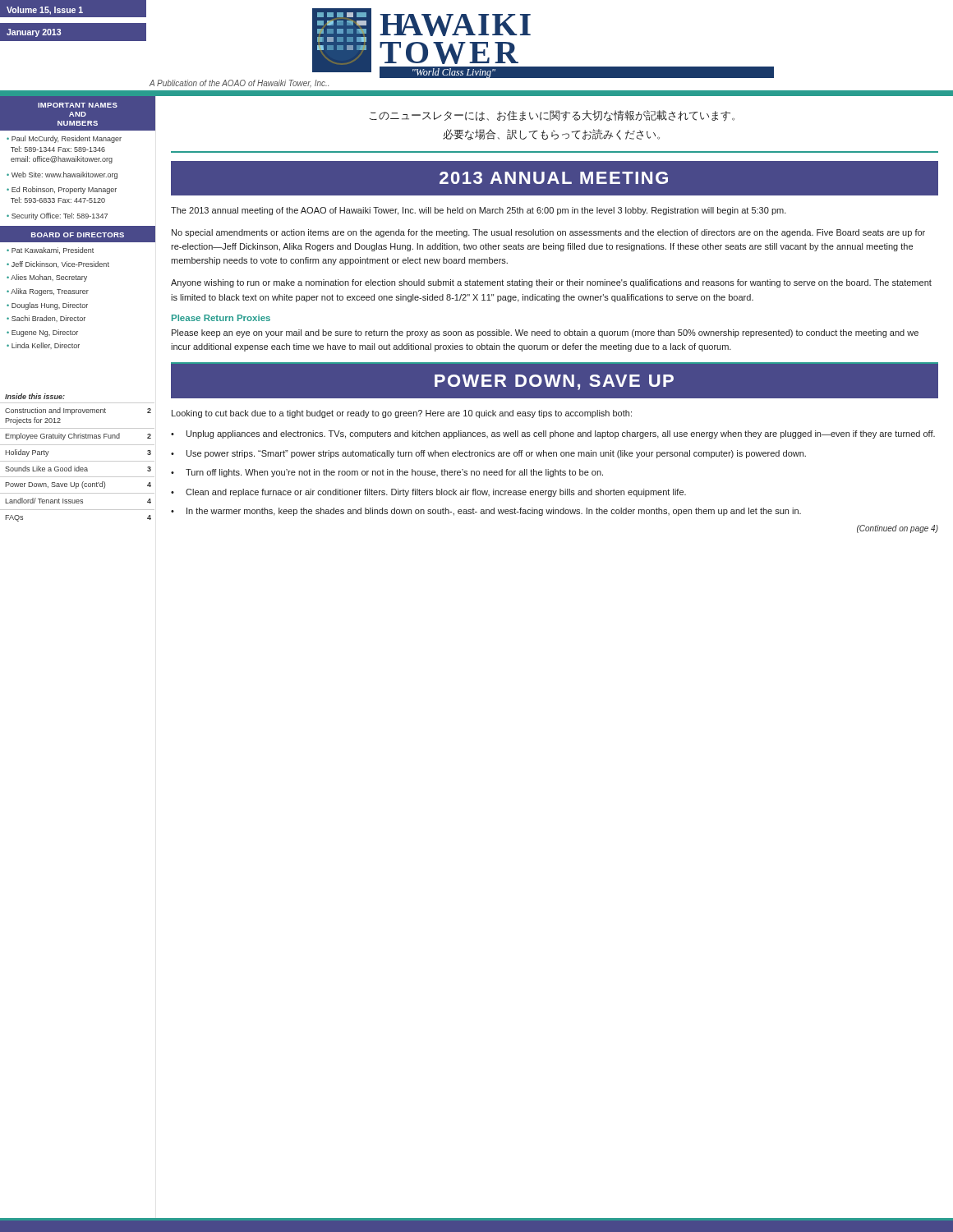Find the title with the text "POWER DOWN, SAVE"
953x1232 pixels.
tap(555, 381)
